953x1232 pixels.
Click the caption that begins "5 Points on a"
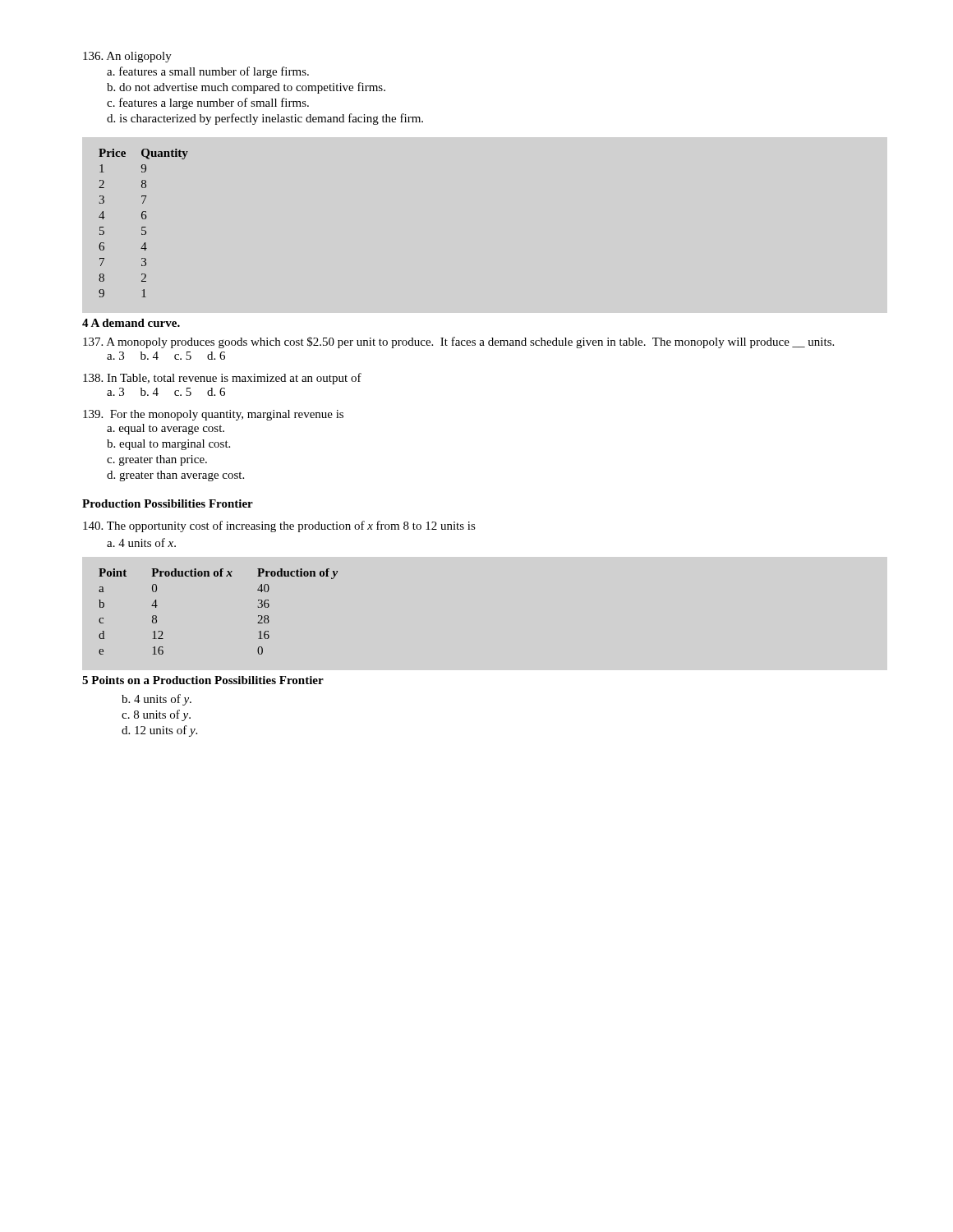point(203,680)
